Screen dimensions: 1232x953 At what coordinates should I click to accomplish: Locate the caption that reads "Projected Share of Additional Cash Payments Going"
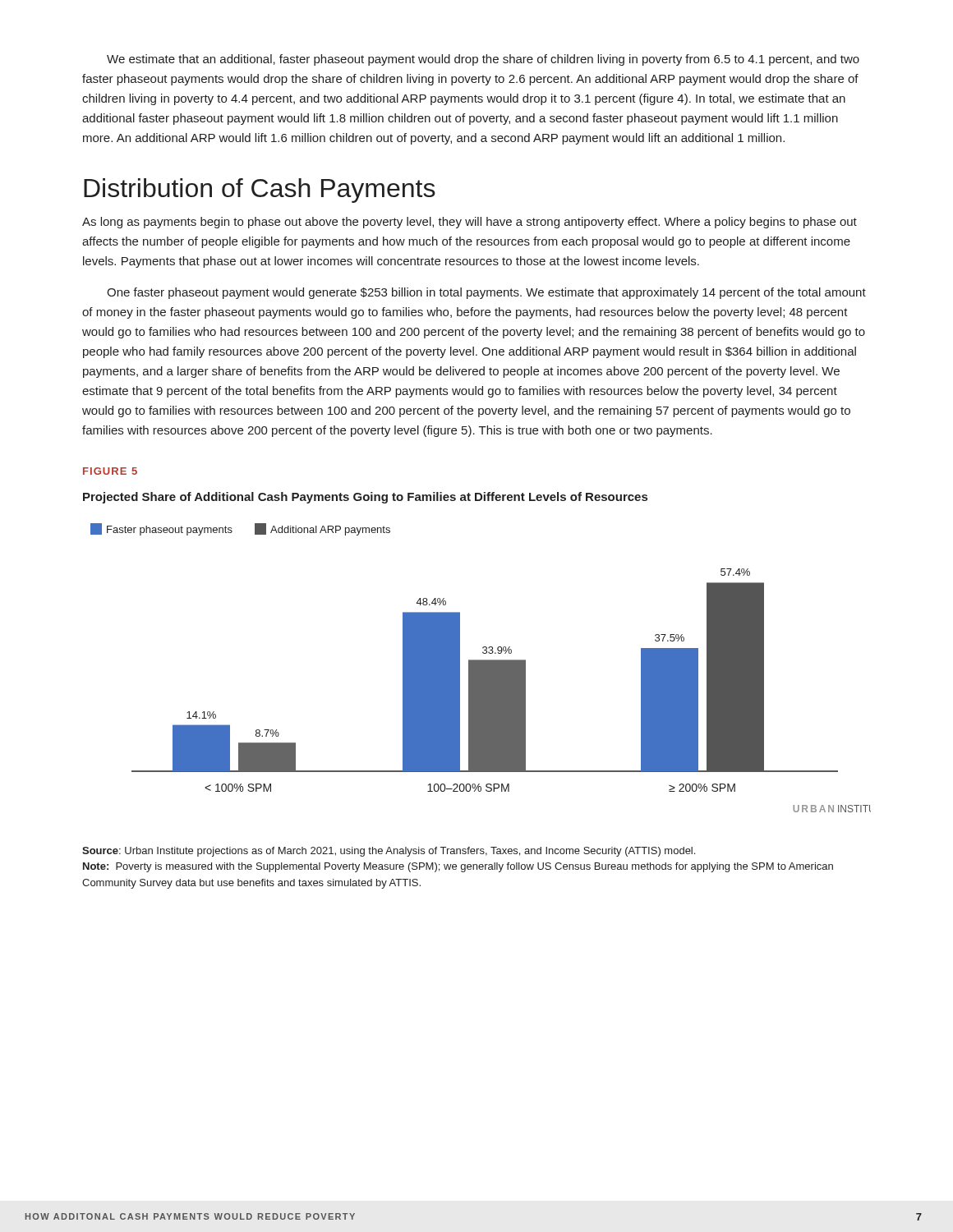[365, 496]
